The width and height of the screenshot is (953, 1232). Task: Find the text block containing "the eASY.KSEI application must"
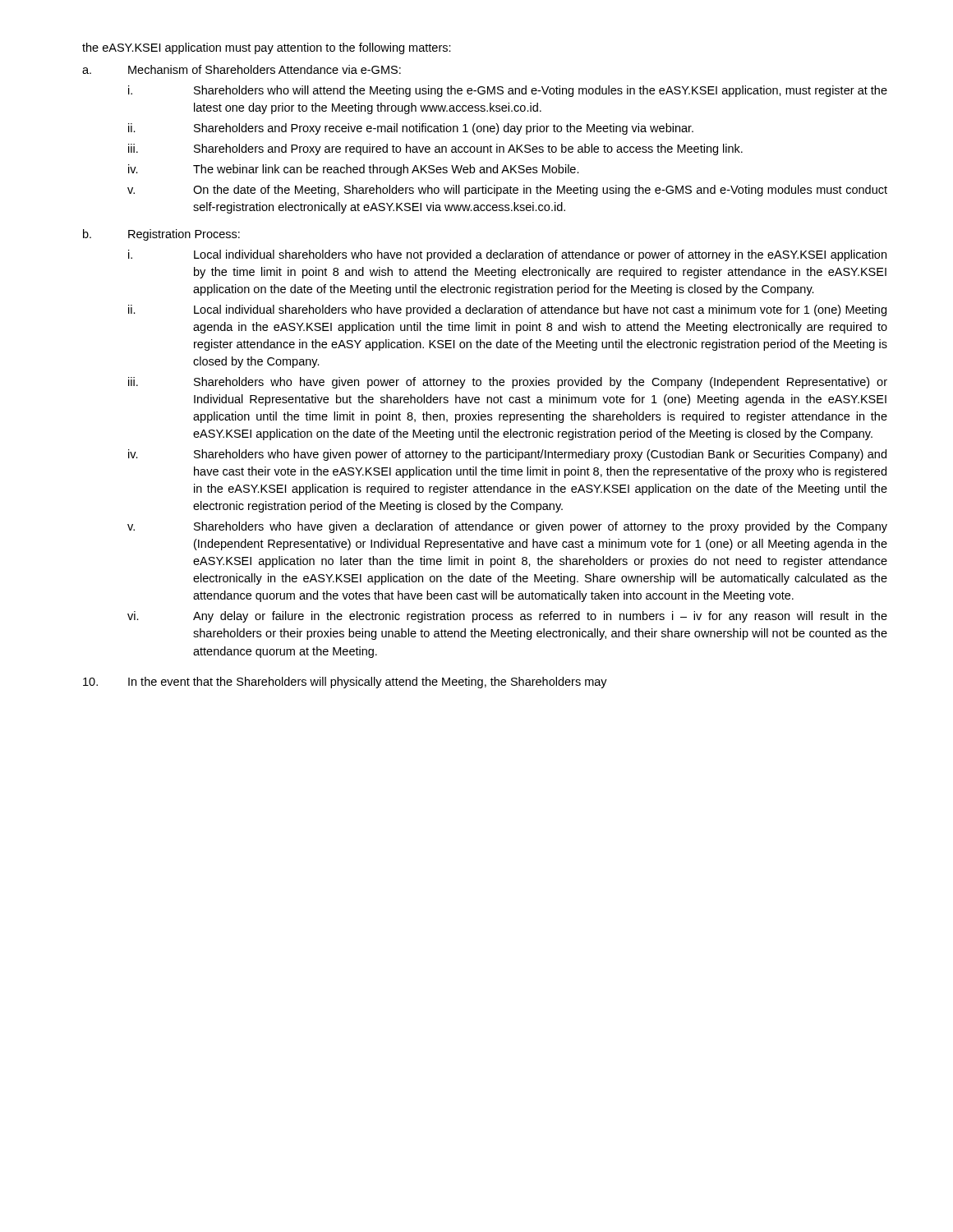(x=267, y=48)
